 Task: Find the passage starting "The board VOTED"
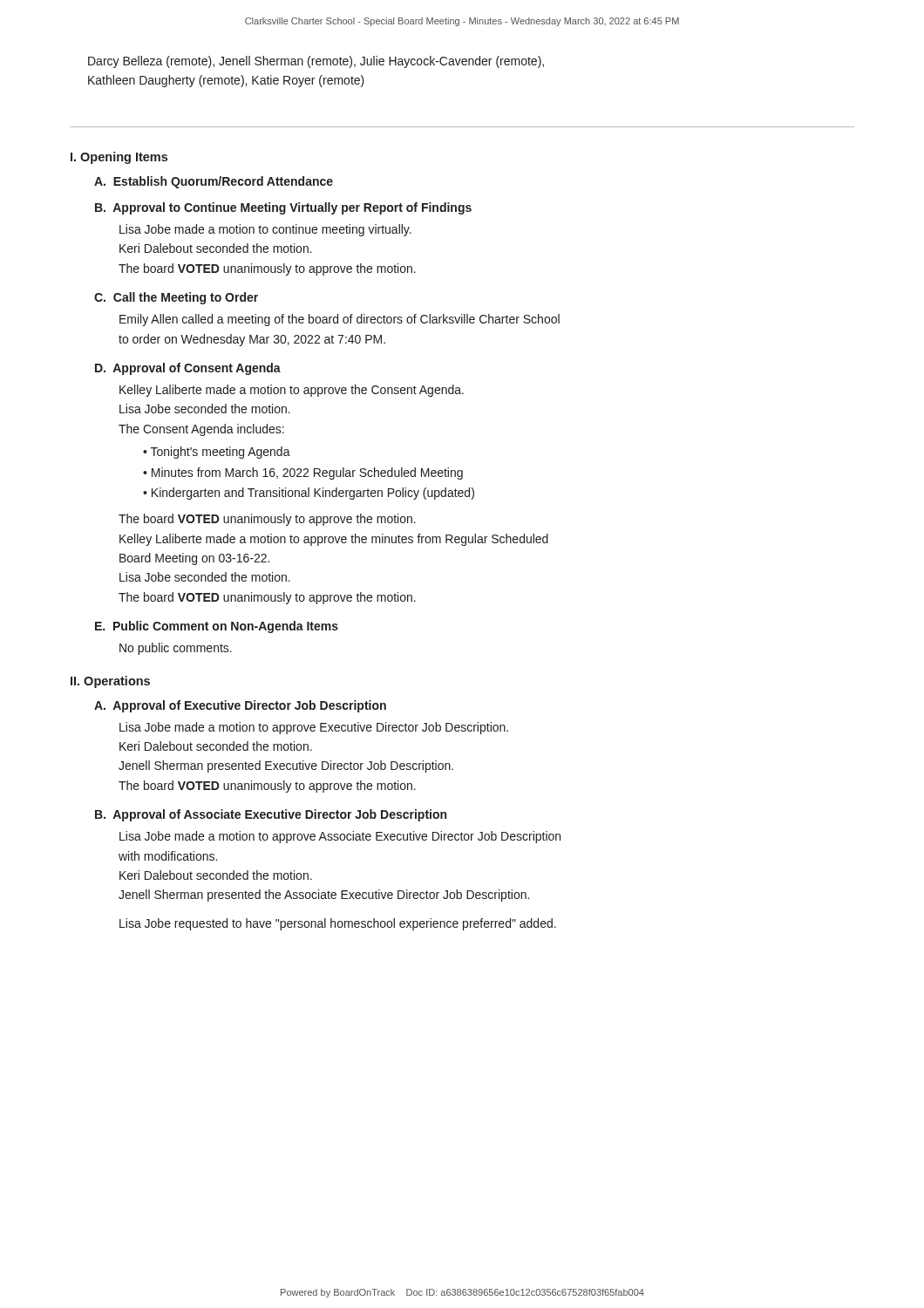267,520
